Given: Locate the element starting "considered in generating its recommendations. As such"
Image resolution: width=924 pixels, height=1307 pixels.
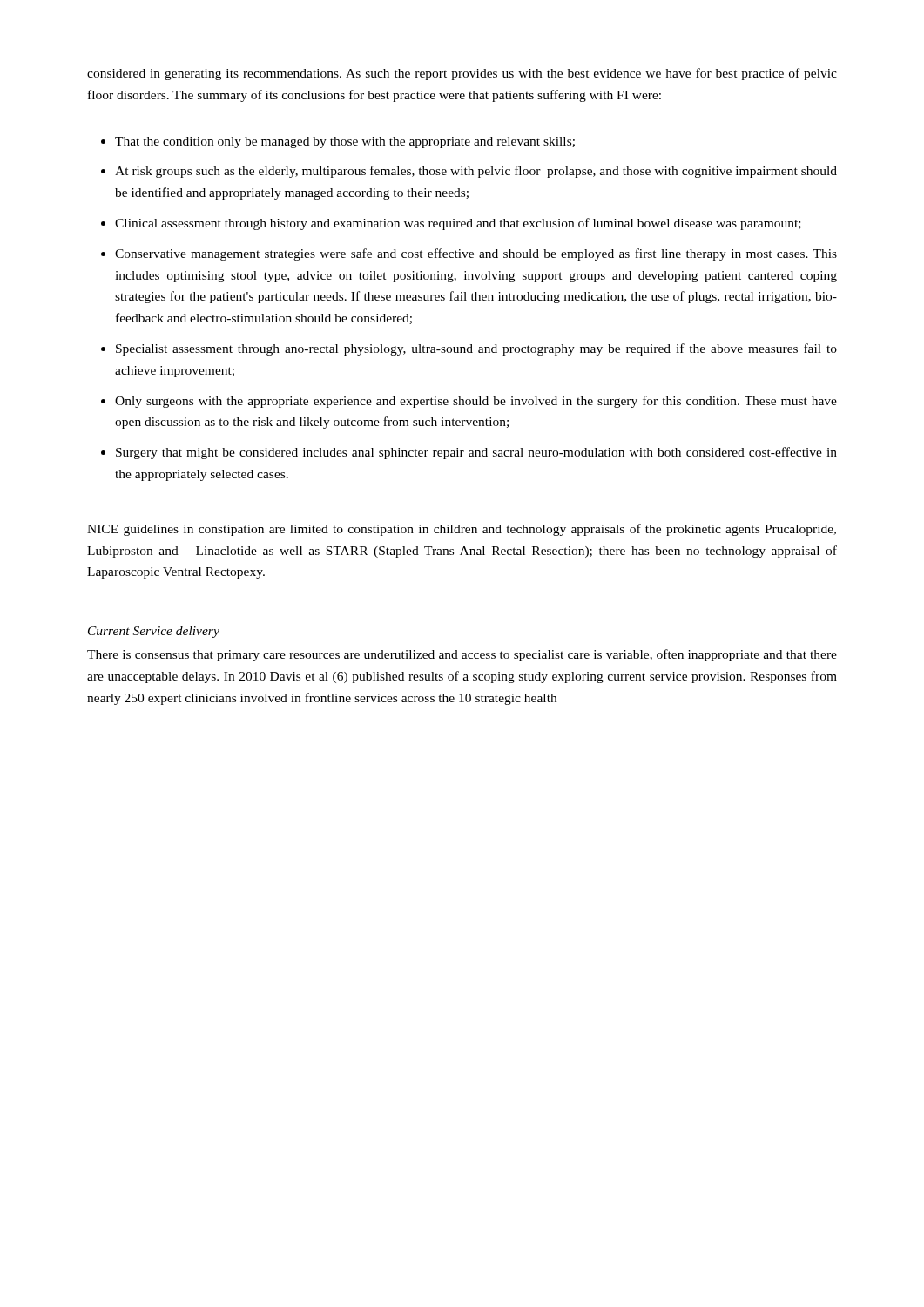Looking at the screenshot, I should click(x=462, y=84).
